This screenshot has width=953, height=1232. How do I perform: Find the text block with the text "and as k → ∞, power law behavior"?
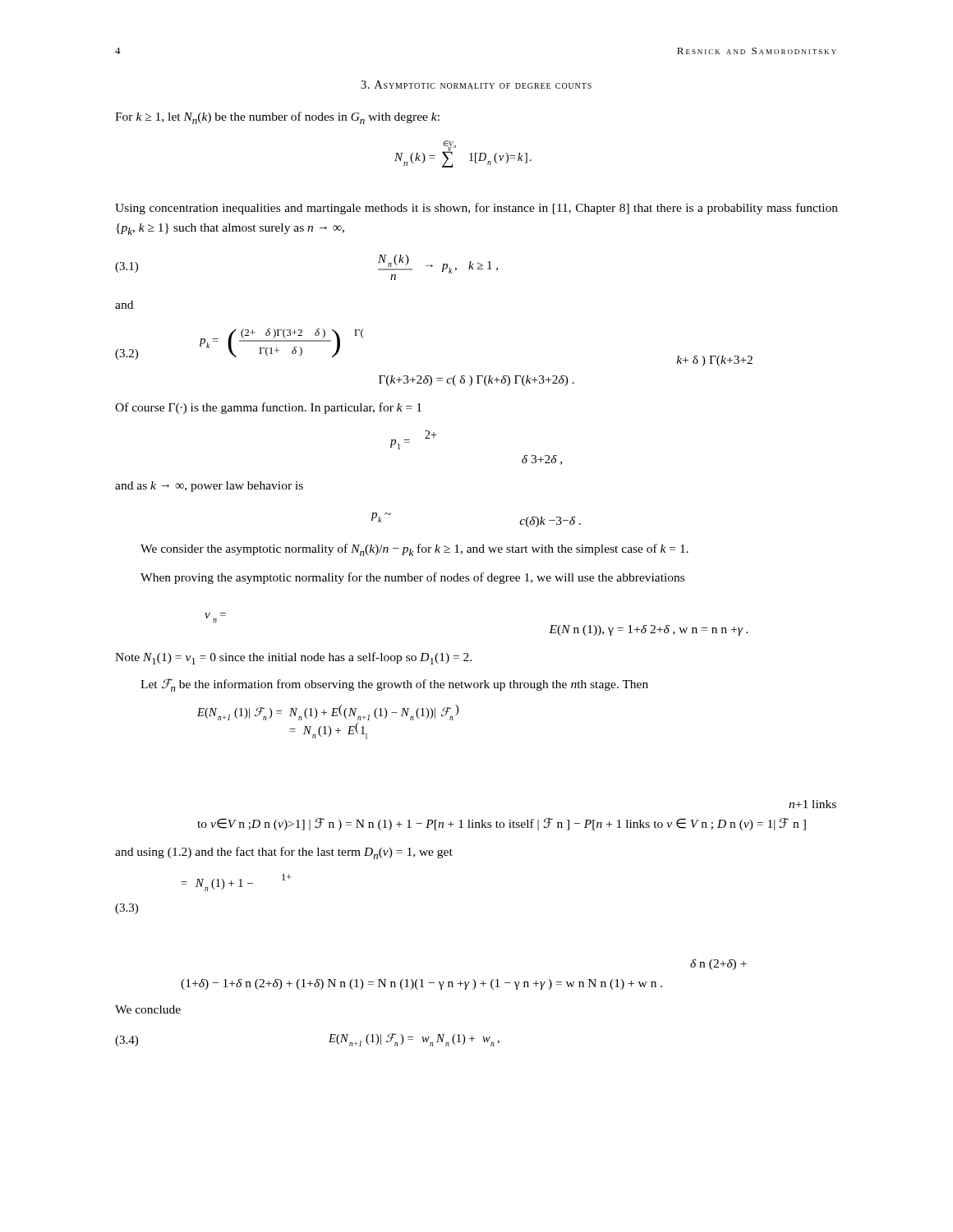(x=209, y=485)
